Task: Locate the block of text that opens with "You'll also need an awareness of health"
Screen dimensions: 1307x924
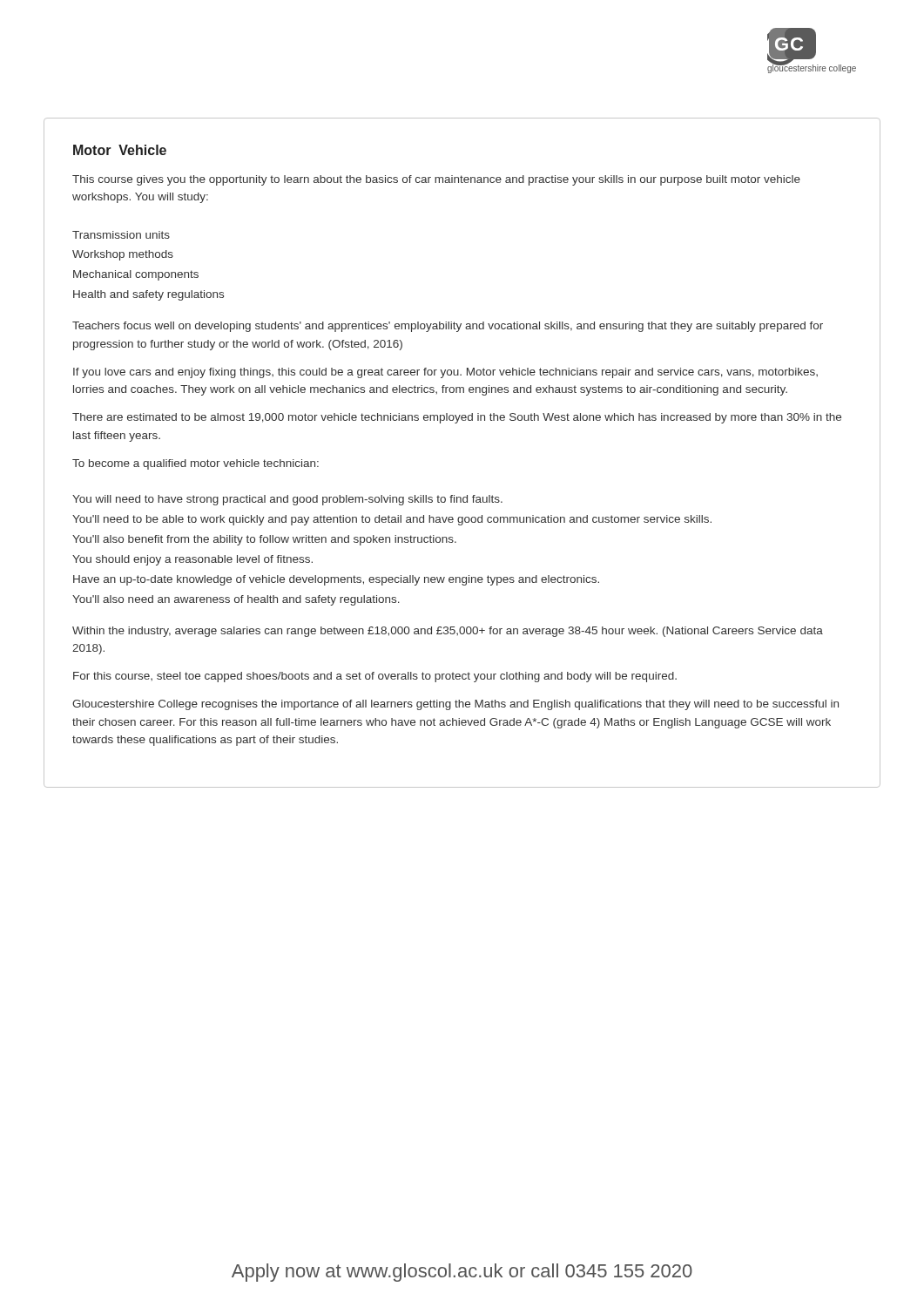Action: coord(236,600)
